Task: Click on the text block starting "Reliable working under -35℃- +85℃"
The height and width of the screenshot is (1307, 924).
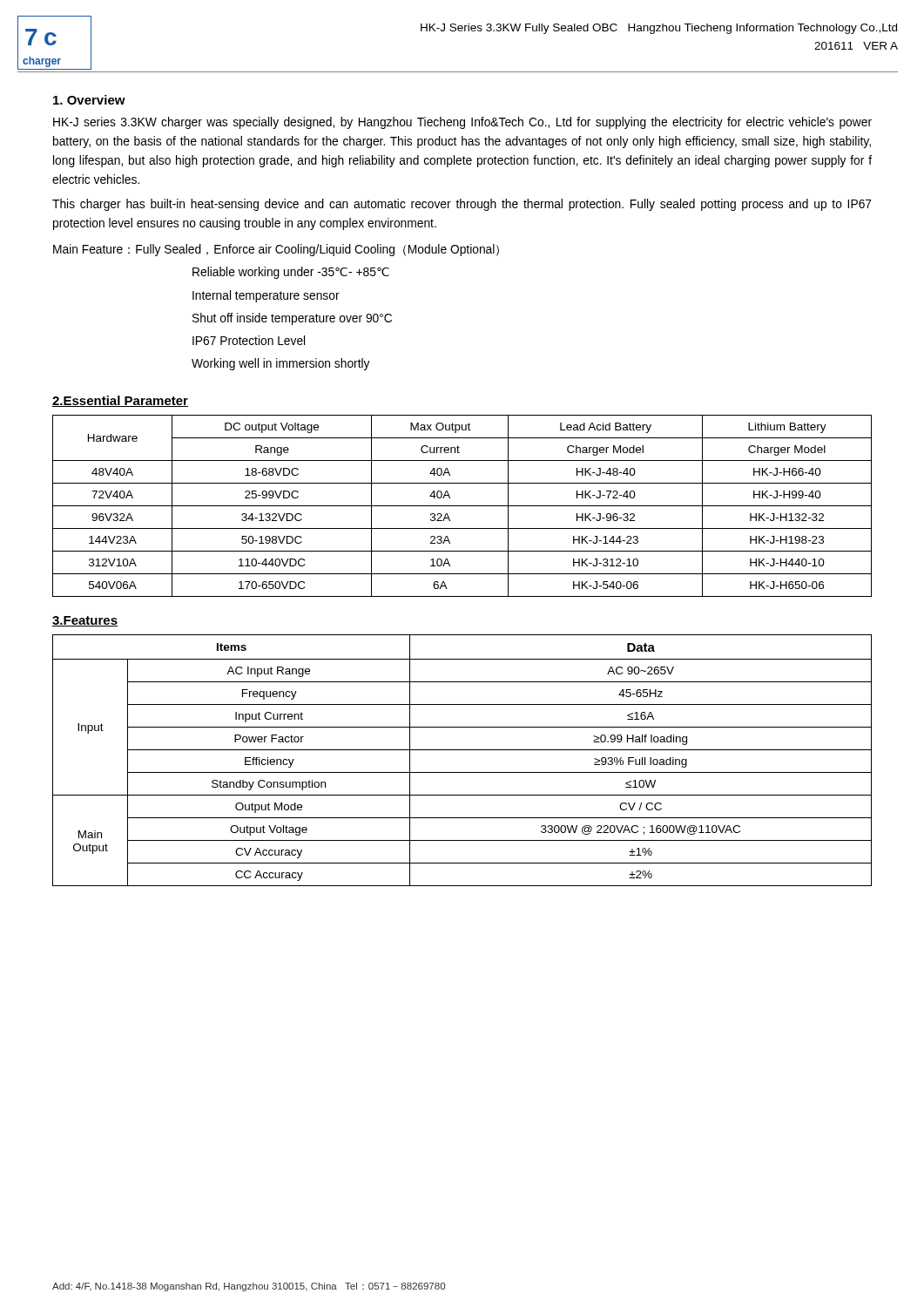Action: (x=291, y=273)
